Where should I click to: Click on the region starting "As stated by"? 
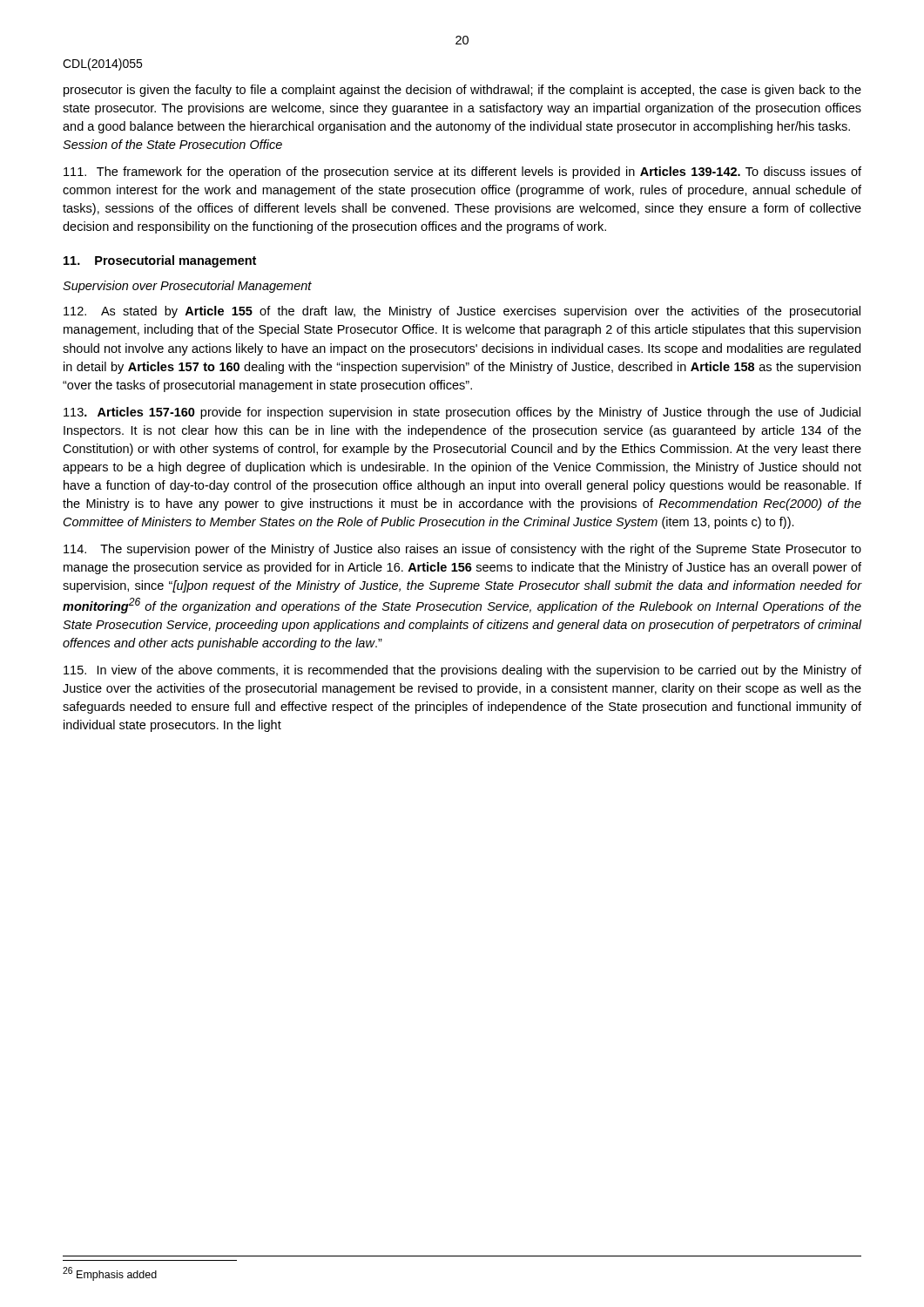[462, 348]
